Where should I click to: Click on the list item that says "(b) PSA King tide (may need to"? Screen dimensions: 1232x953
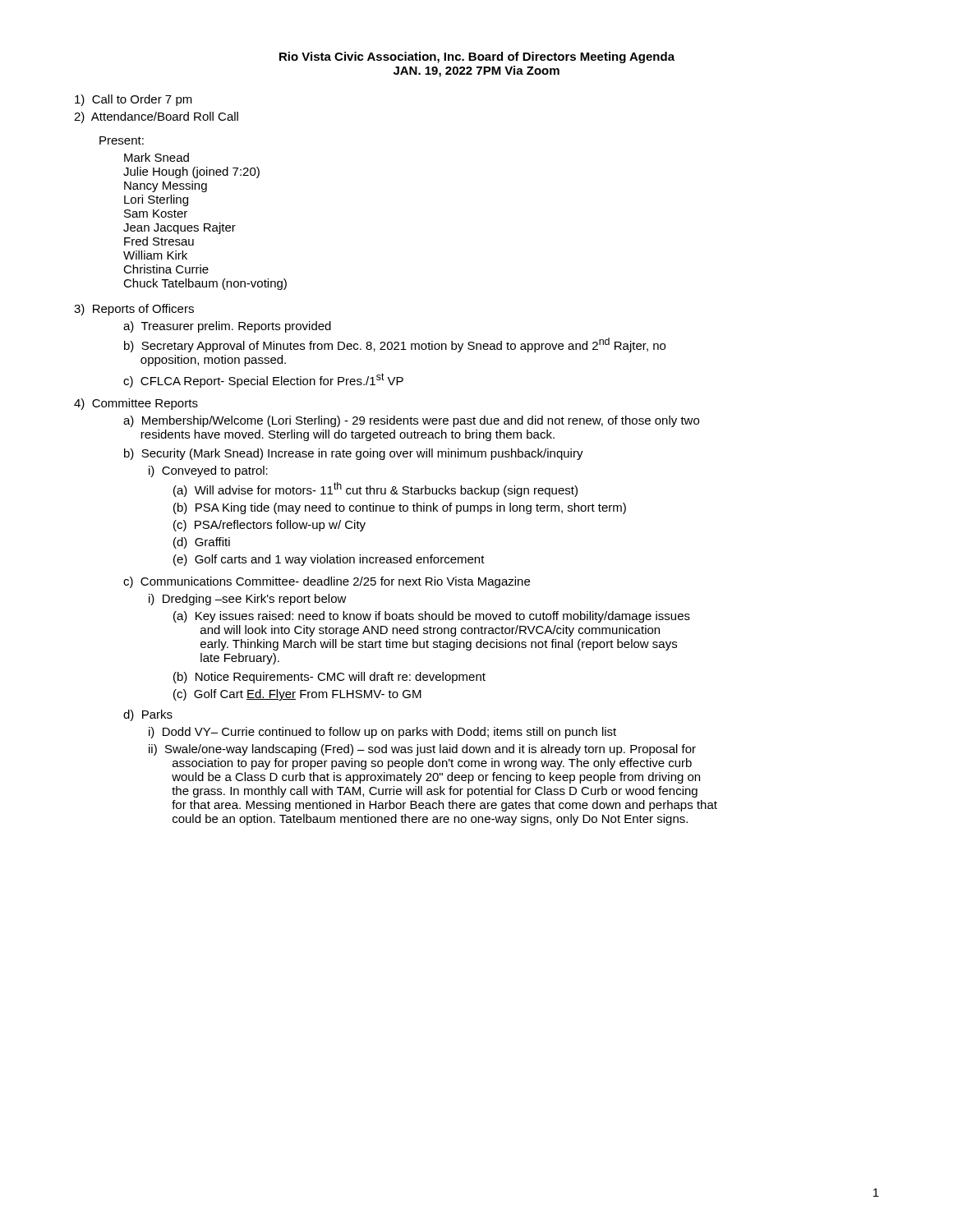(400, 507)
